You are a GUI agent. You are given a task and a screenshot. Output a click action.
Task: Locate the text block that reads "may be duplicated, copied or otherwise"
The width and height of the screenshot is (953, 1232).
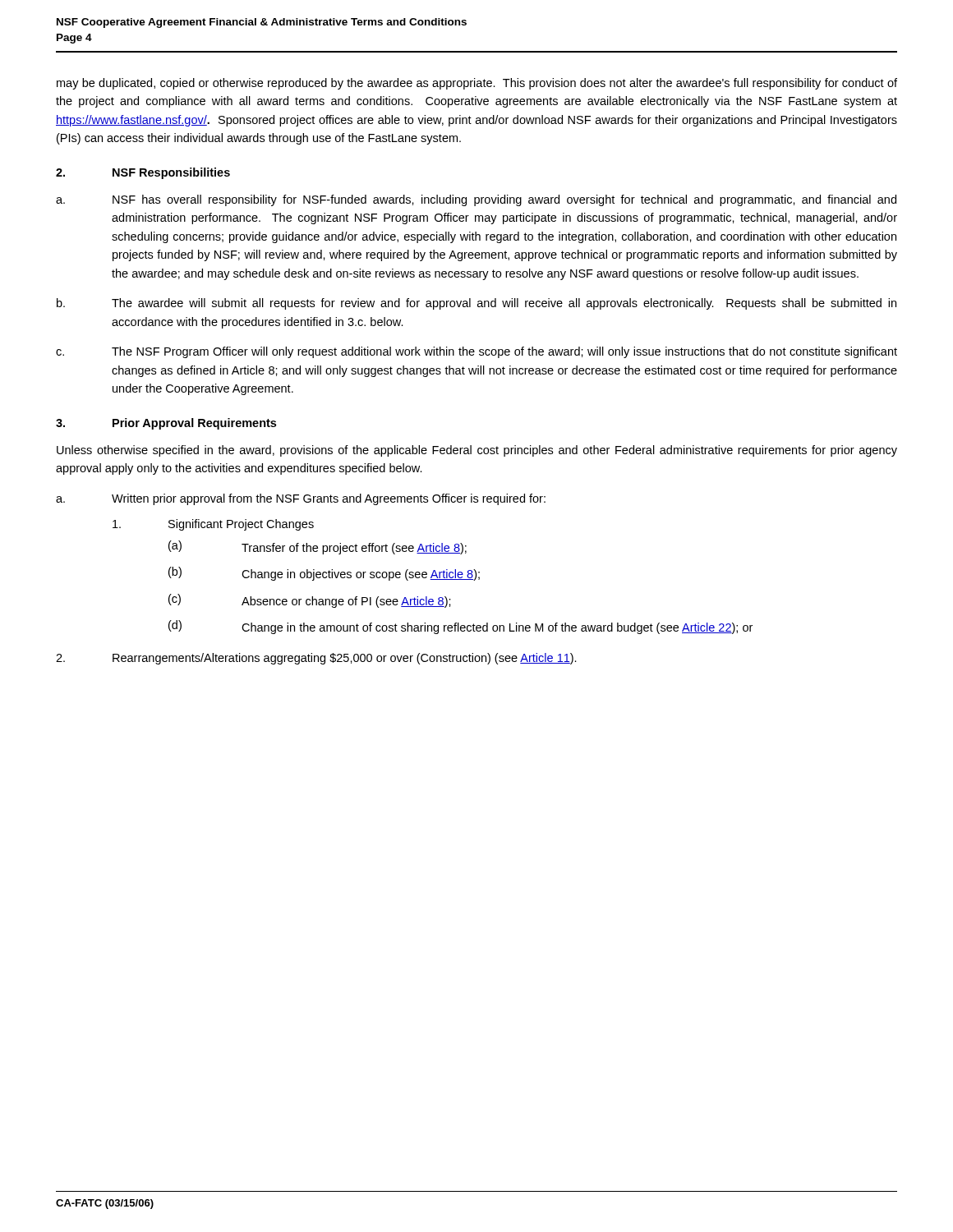[x=476, y=111]
